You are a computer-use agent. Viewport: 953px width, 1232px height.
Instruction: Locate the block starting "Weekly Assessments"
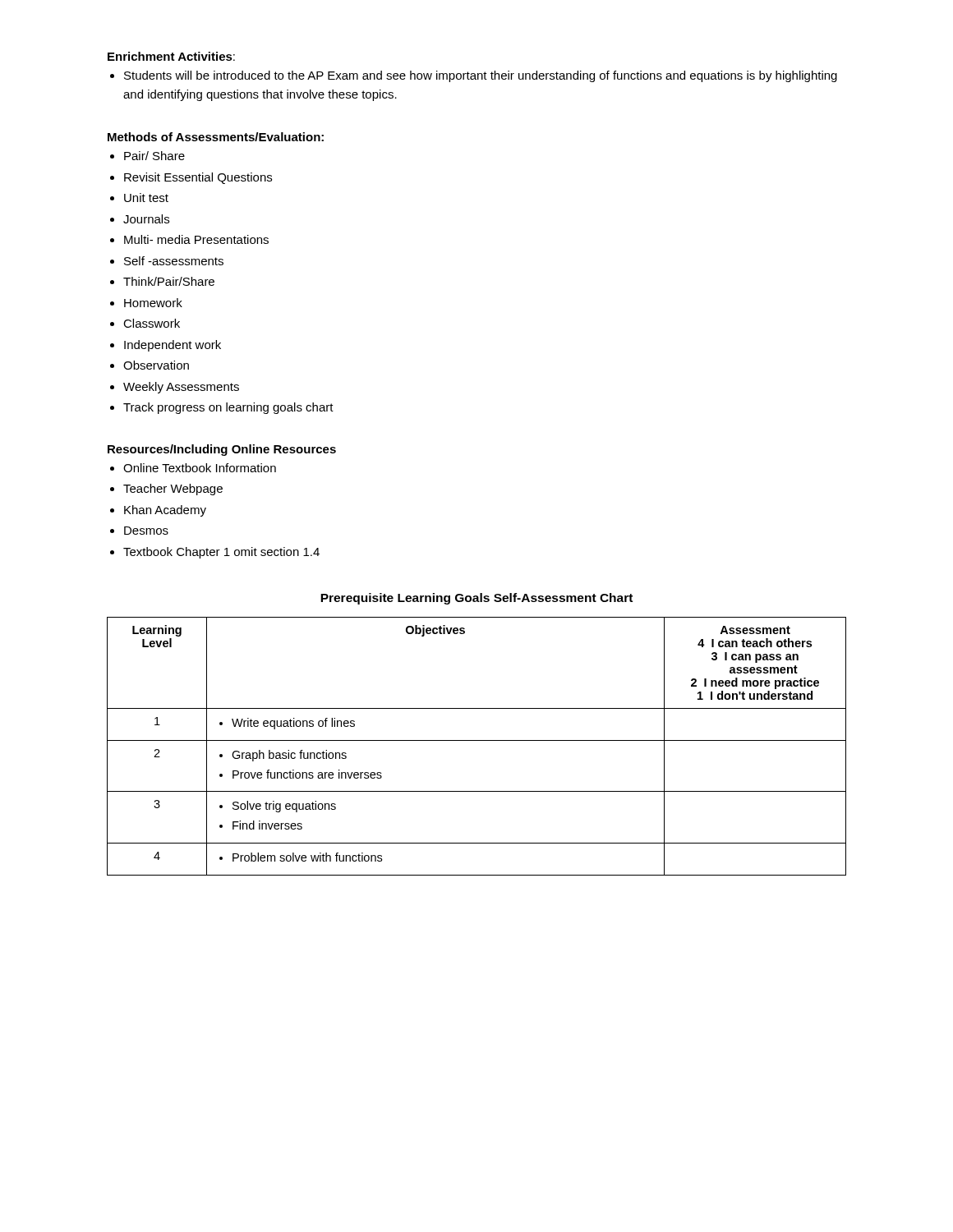(181, 386)
